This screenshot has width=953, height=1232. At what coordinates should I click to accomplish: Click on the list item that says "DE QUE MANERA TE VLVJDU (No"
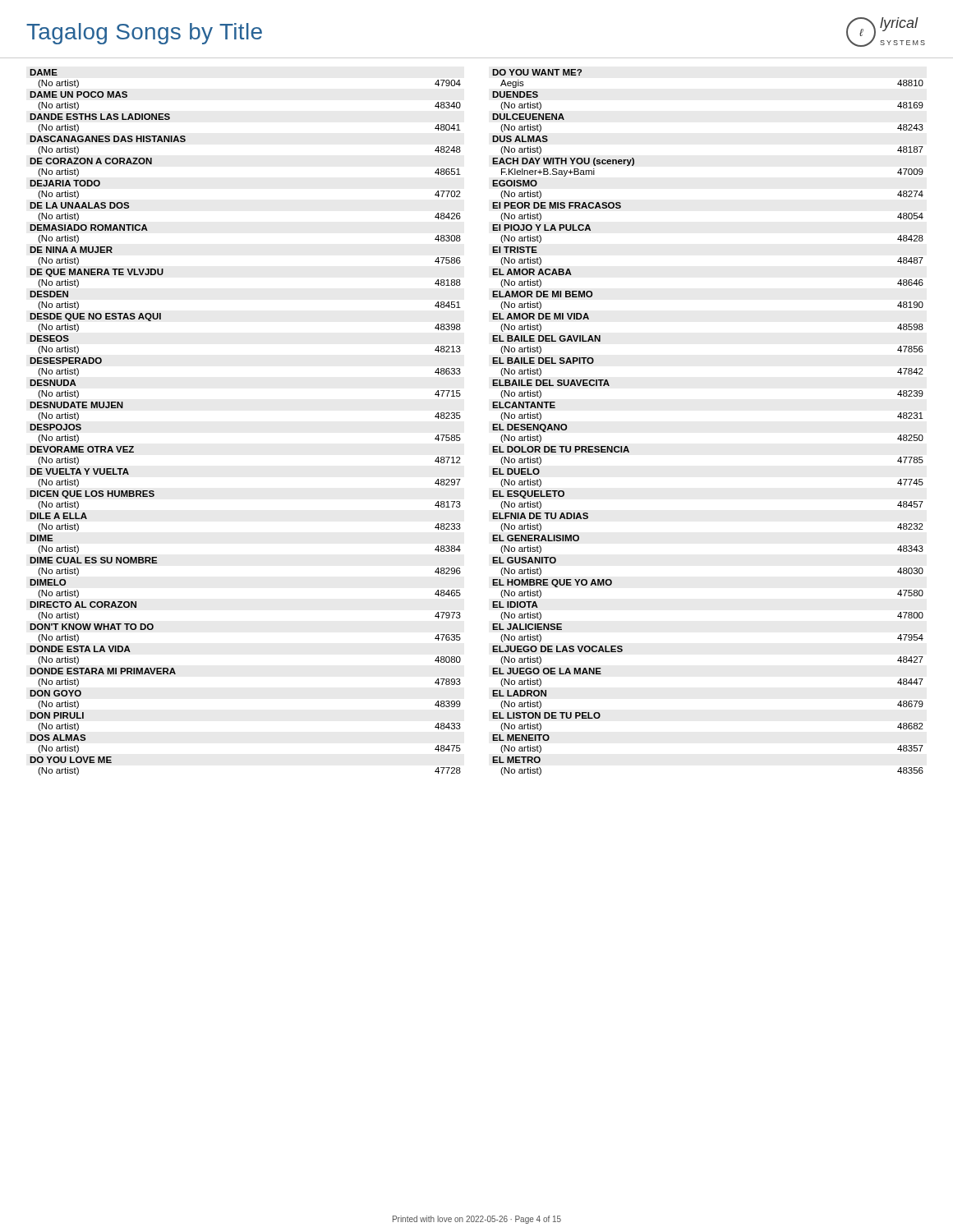point(97,273)
